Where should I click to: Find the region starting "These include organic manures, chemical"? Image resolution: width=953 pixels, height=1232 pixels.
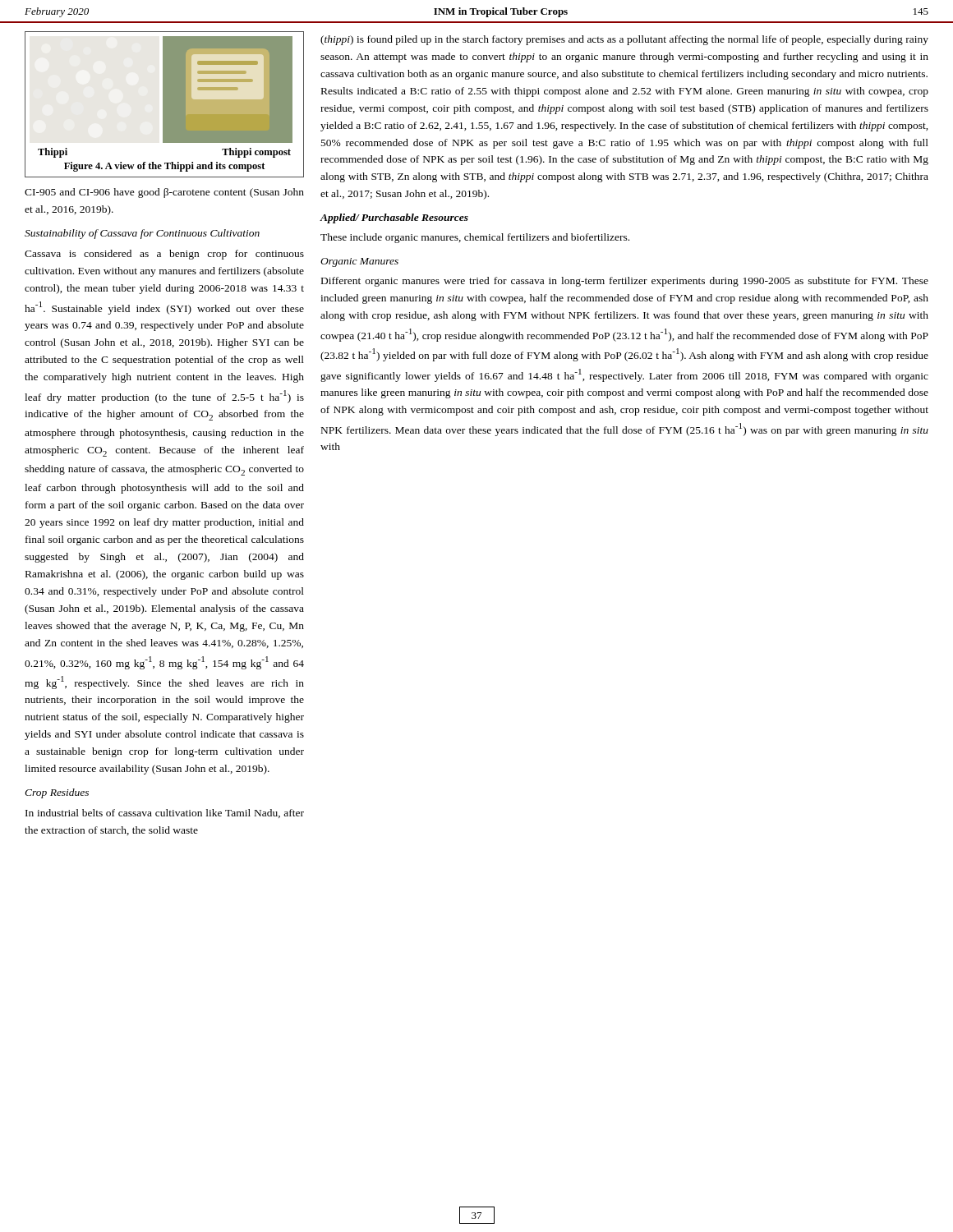point(624,238)
